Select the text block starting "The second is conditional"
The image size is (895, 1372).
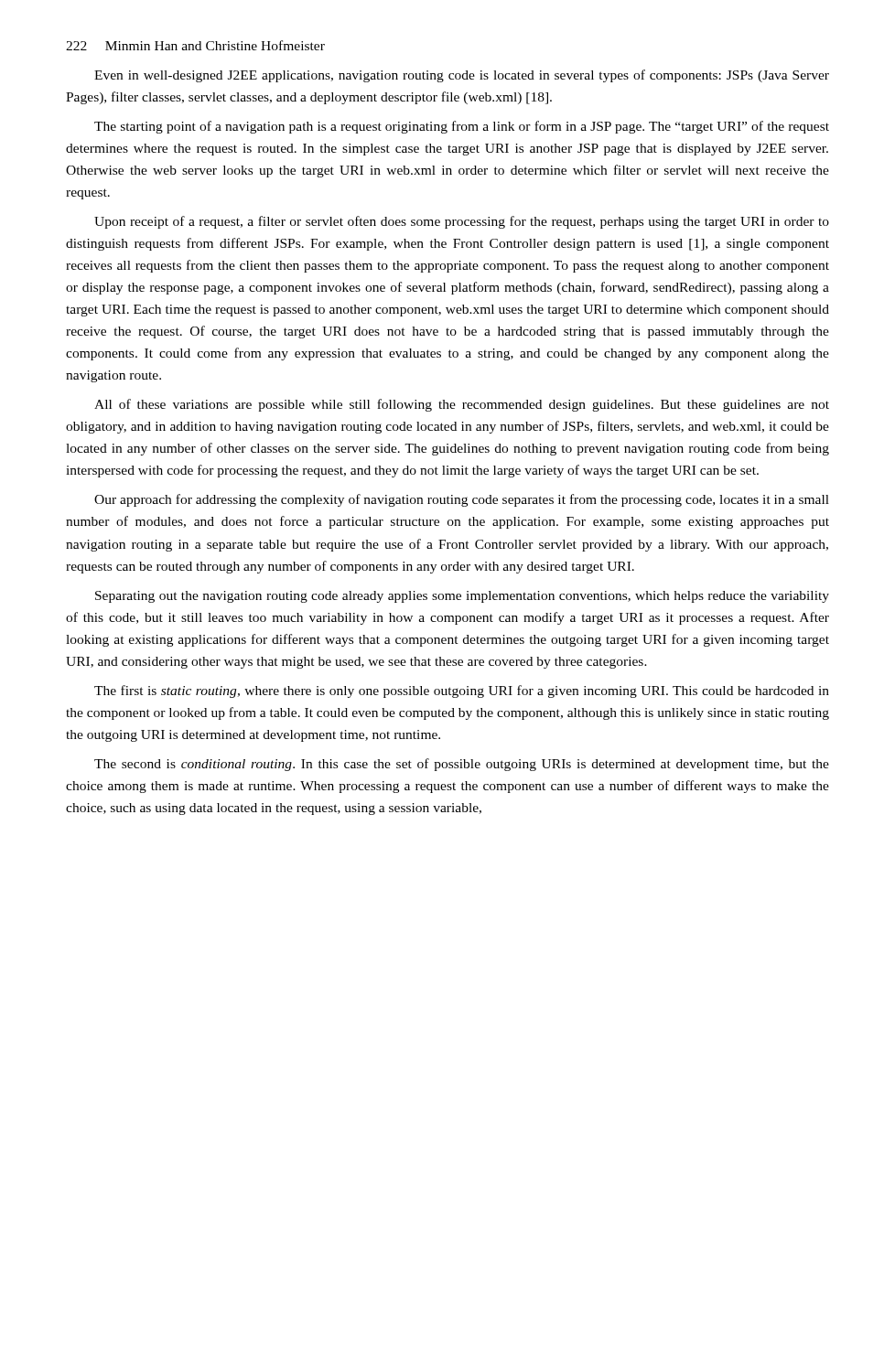(448, 785)
